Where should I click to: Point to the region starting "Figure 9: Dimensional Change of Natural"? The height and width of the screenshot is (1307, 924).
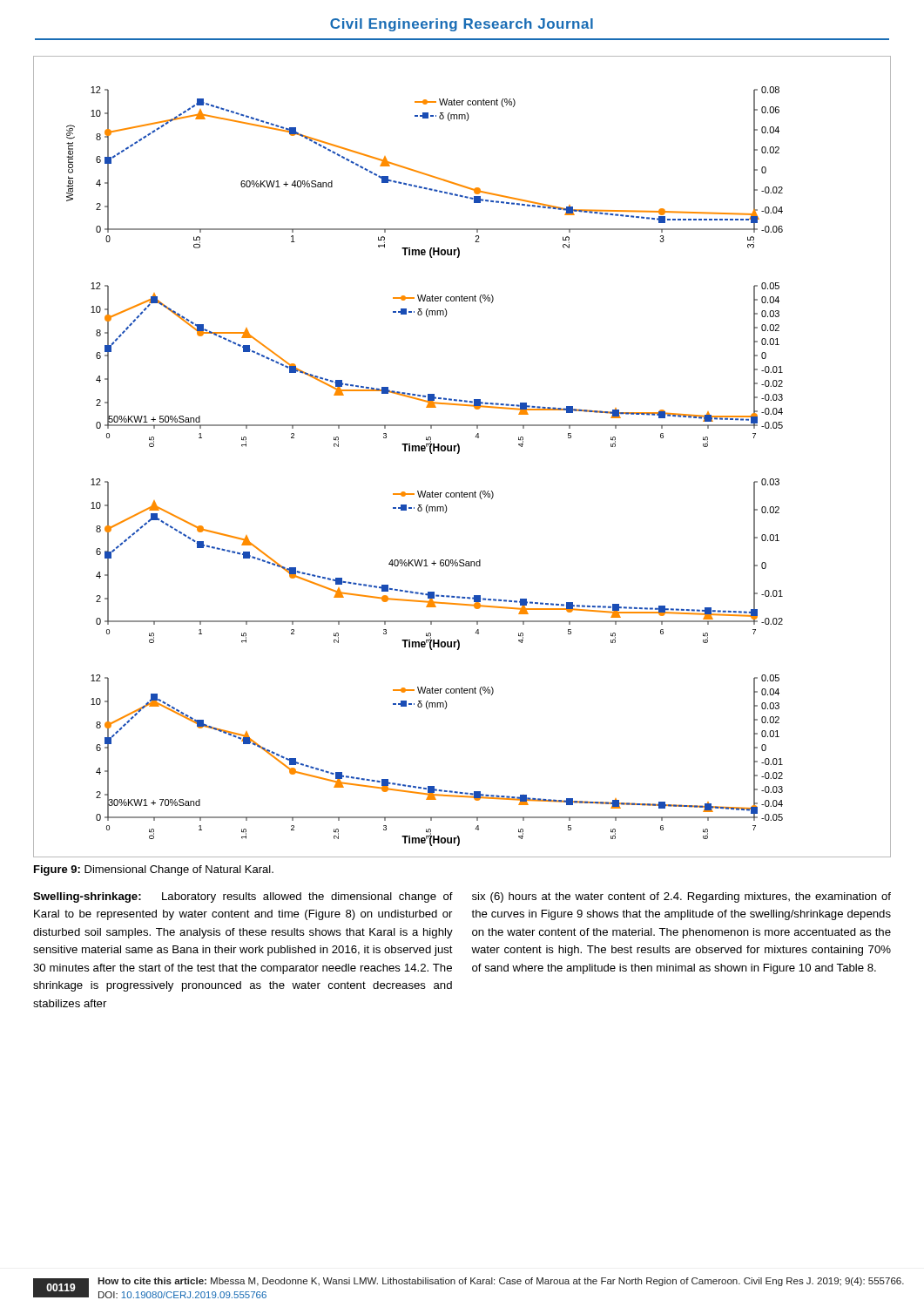[154, 869]
